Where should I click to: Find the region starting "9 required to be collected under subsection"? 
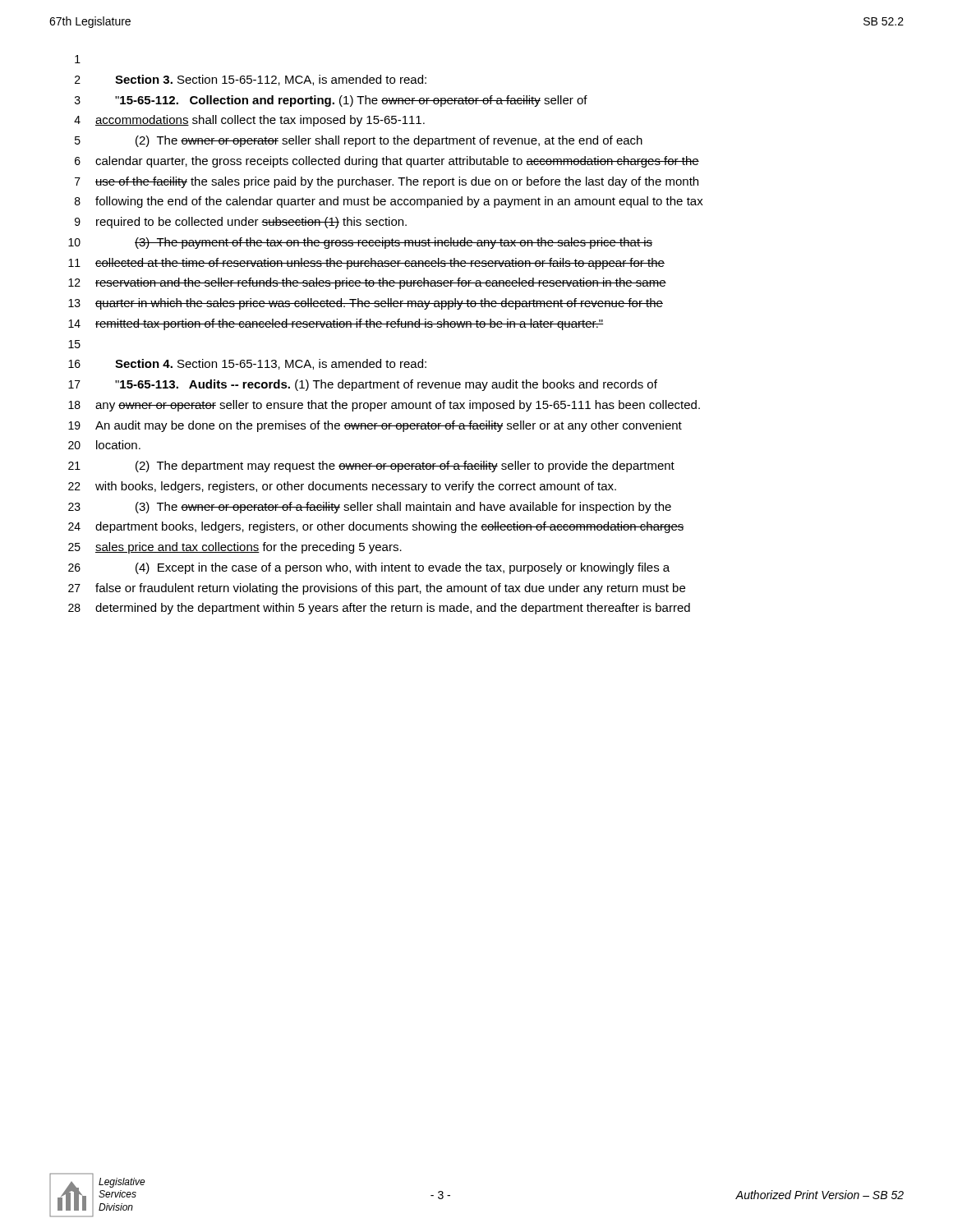coord(241,223)
